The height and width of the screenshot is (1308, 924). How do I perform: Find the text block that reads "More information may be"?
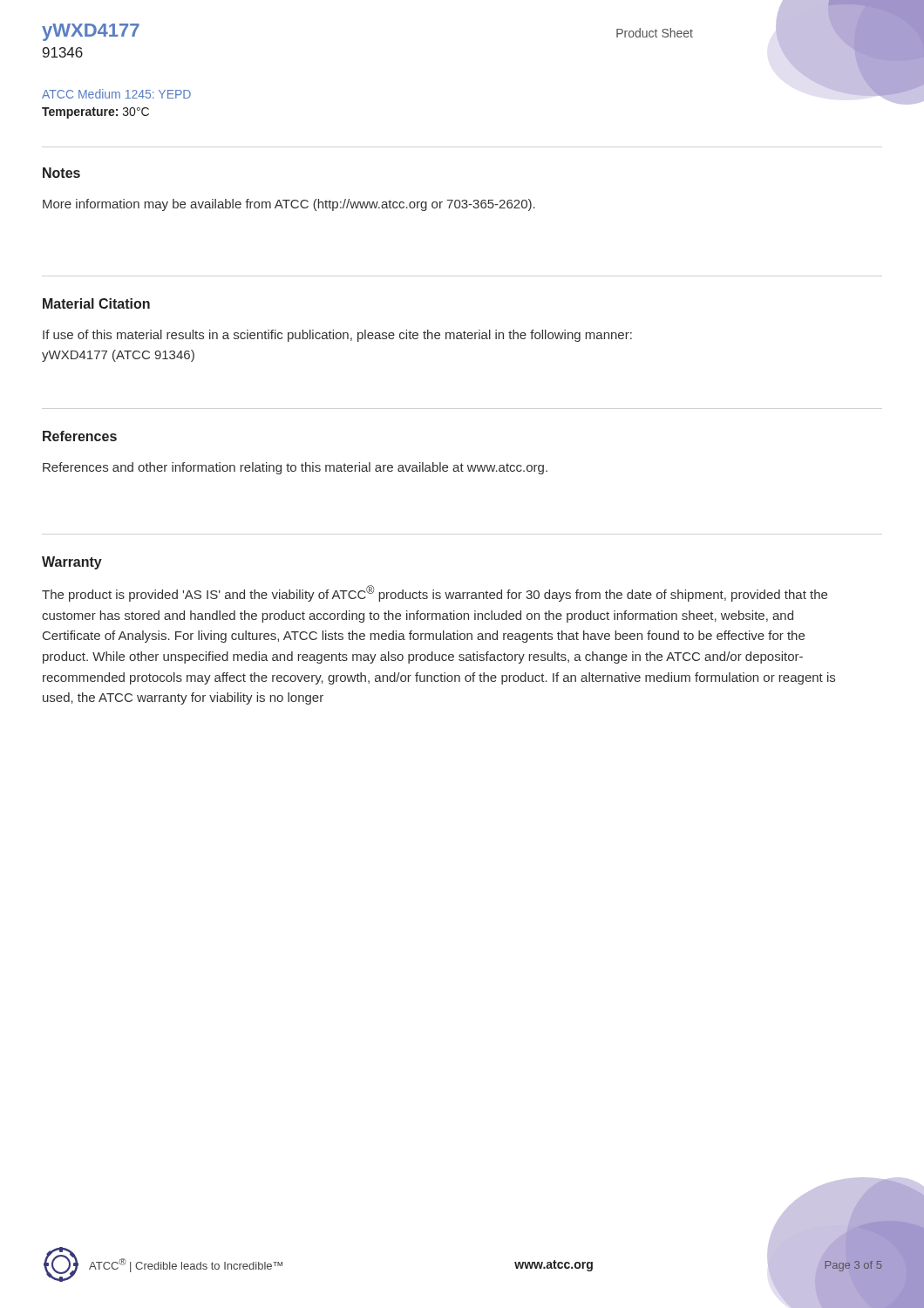tap(289, 204)
